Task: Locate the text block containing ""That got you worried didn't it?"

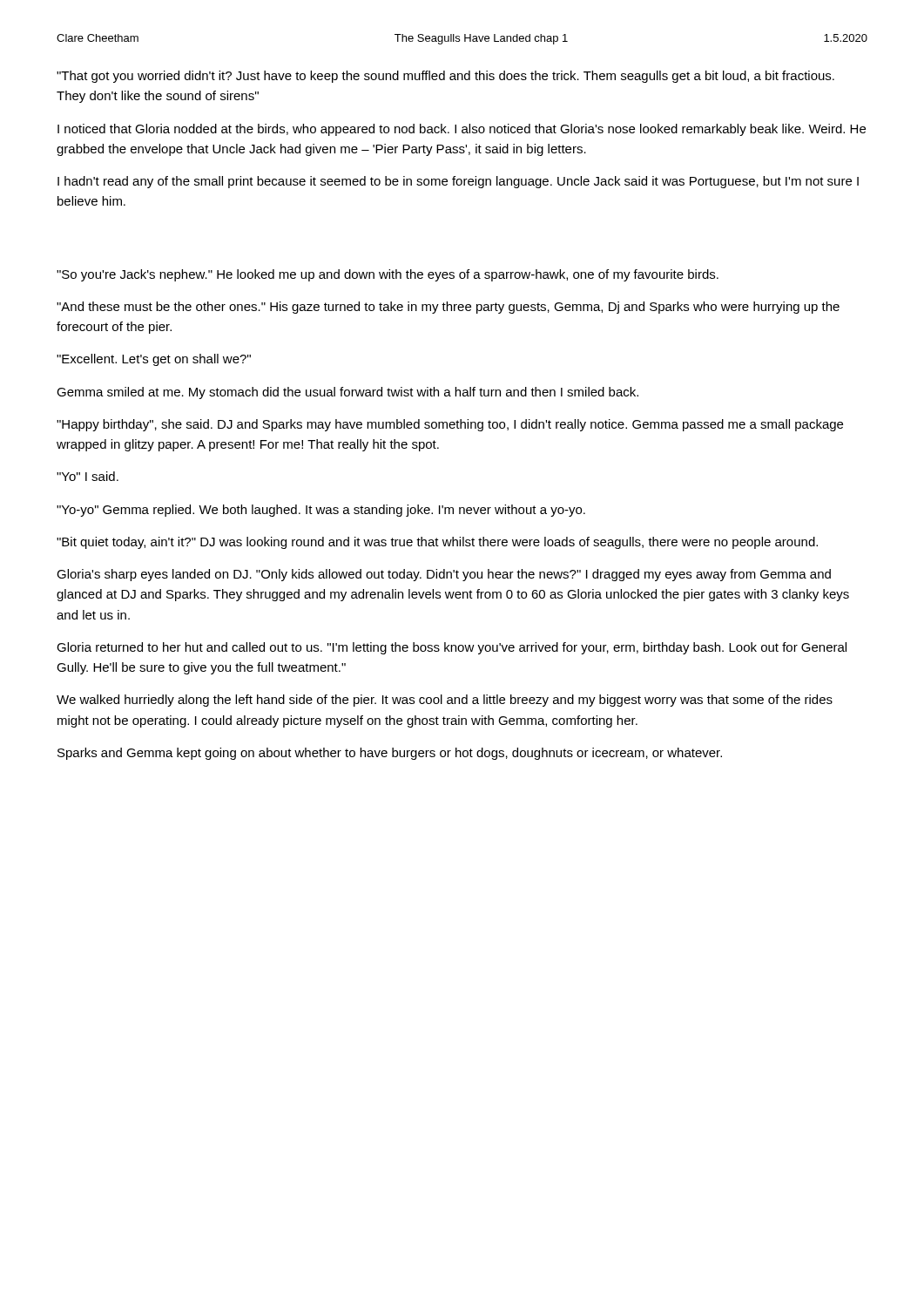Action: (446, 85)
